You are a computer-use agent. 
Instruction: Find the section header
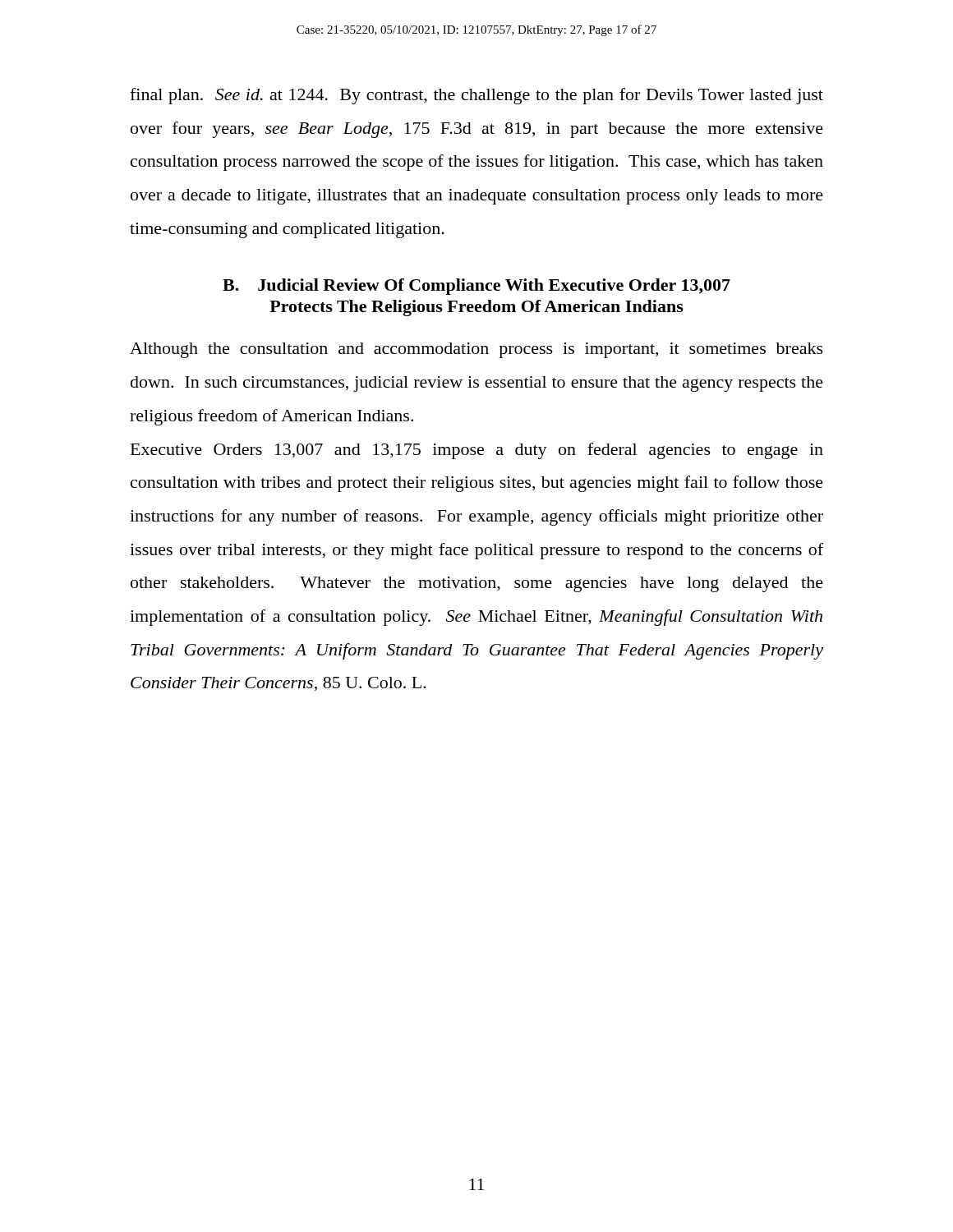tap(476, 296)
